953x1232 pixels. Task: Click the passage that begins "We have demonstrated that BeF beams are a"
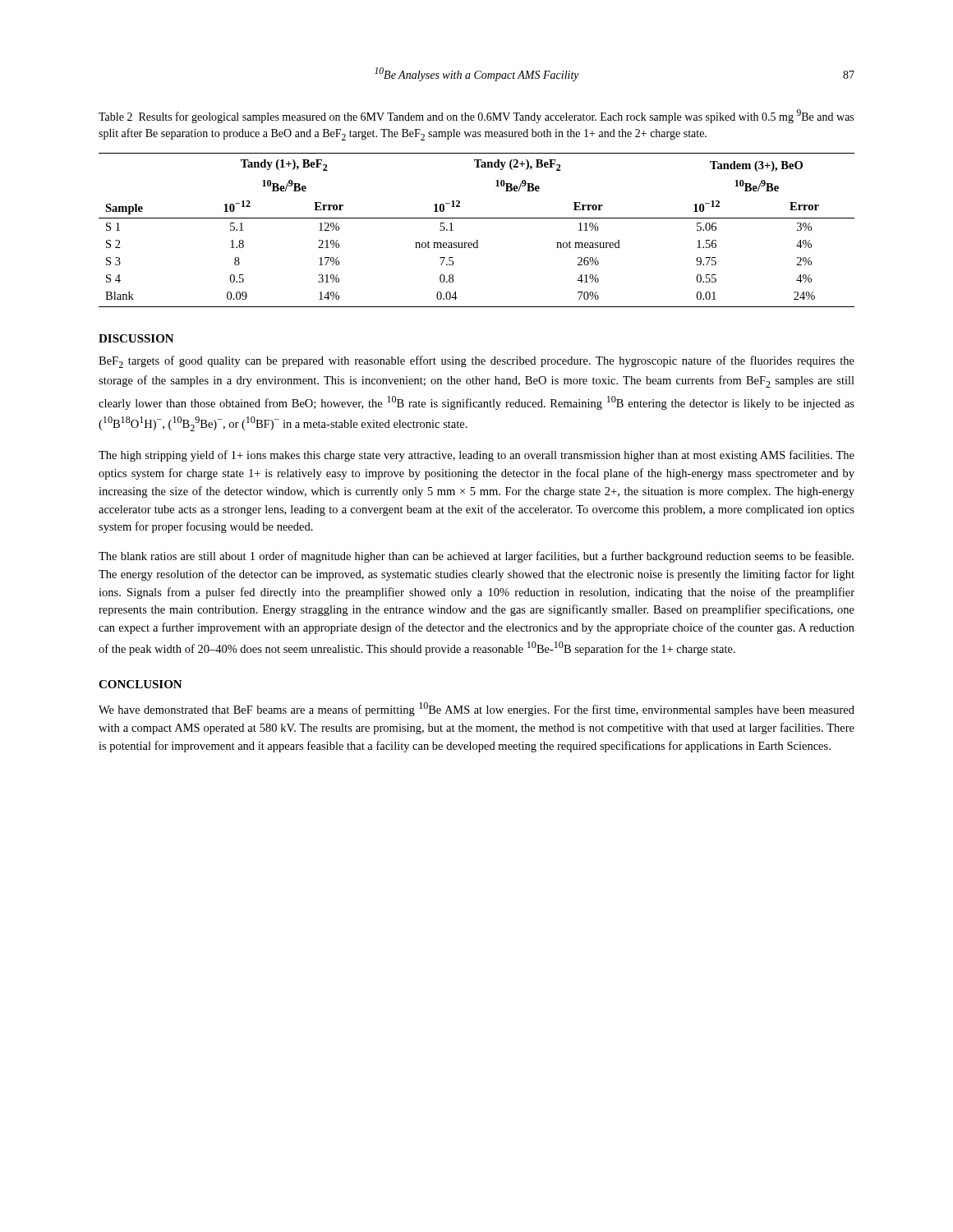pos(476,726)
